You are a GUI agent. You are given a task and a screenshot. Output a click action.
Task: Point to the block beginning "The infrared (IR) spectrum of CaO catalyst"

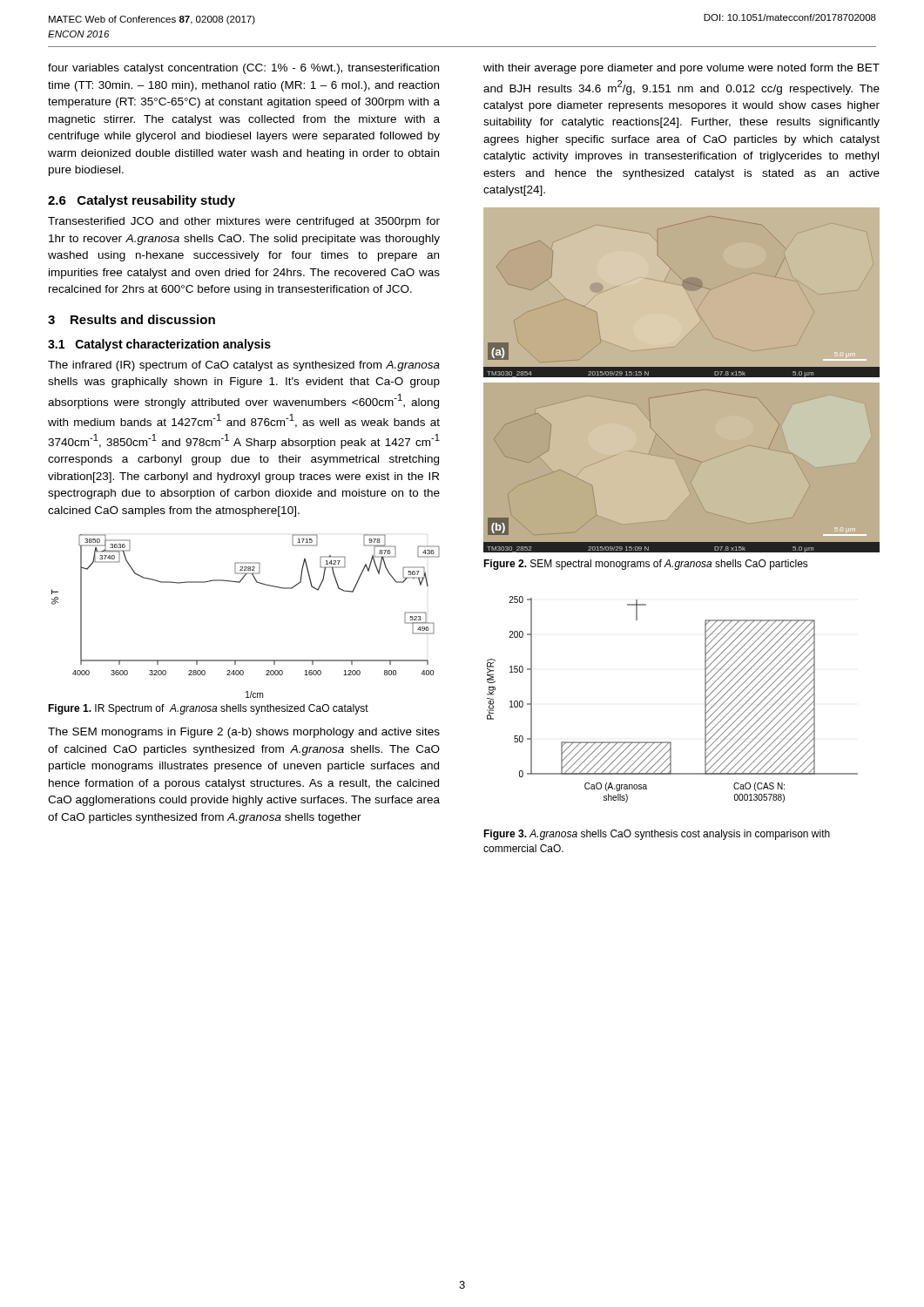point(244,437)
